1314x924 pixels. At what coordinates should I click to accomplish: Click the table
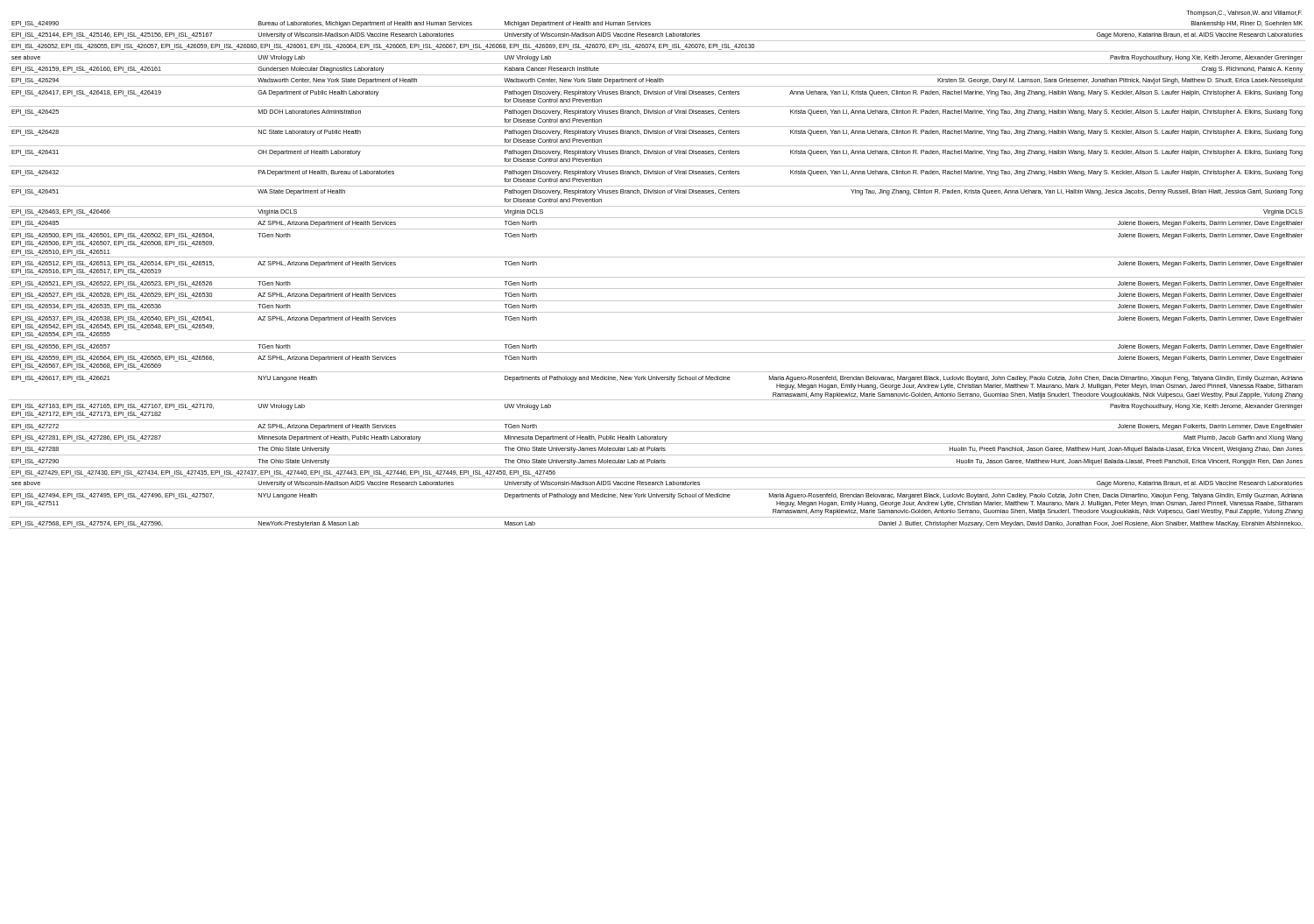[657, 268]
